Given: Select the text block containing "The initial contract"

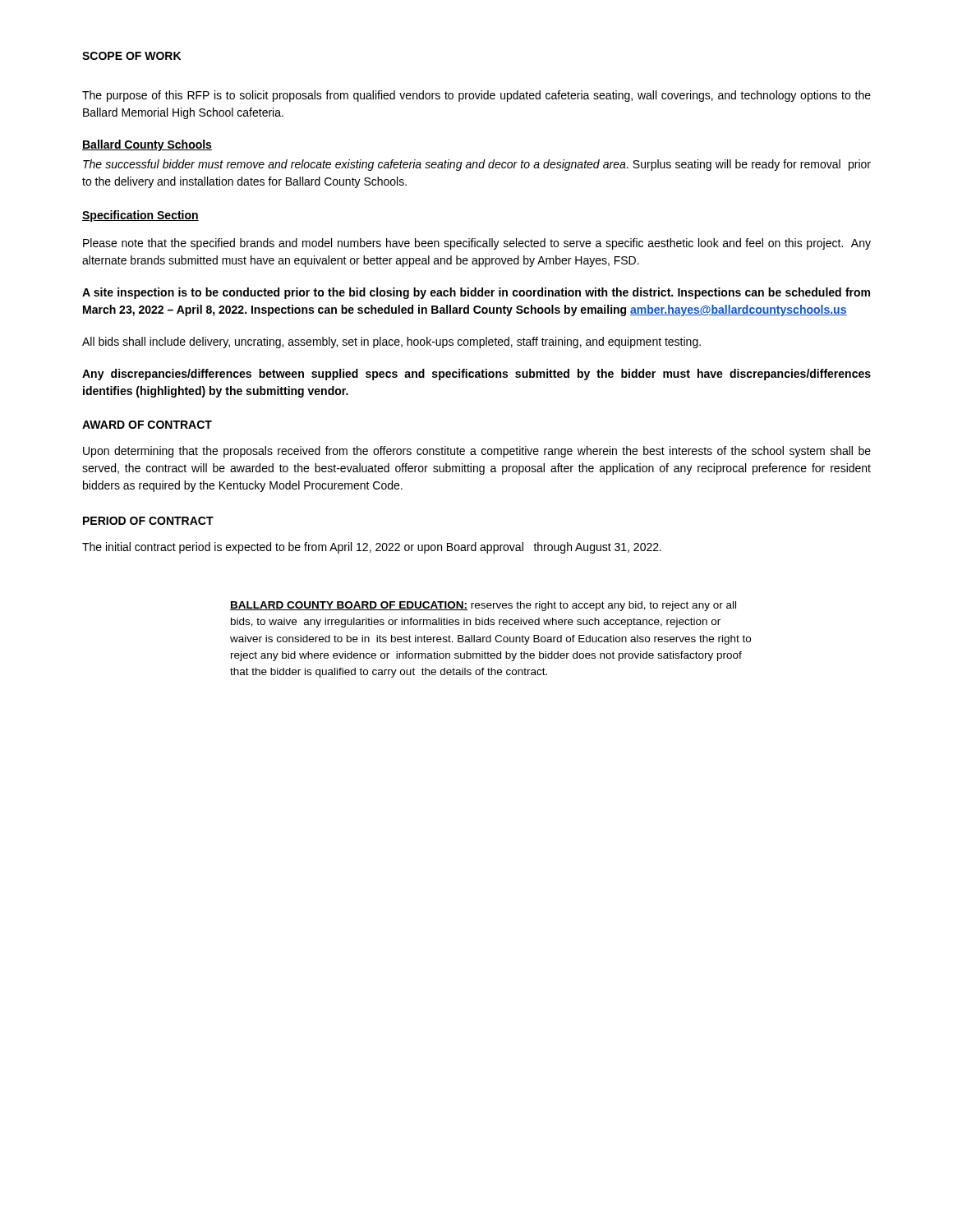Looking at the screenshot, I should pos(476,547).
